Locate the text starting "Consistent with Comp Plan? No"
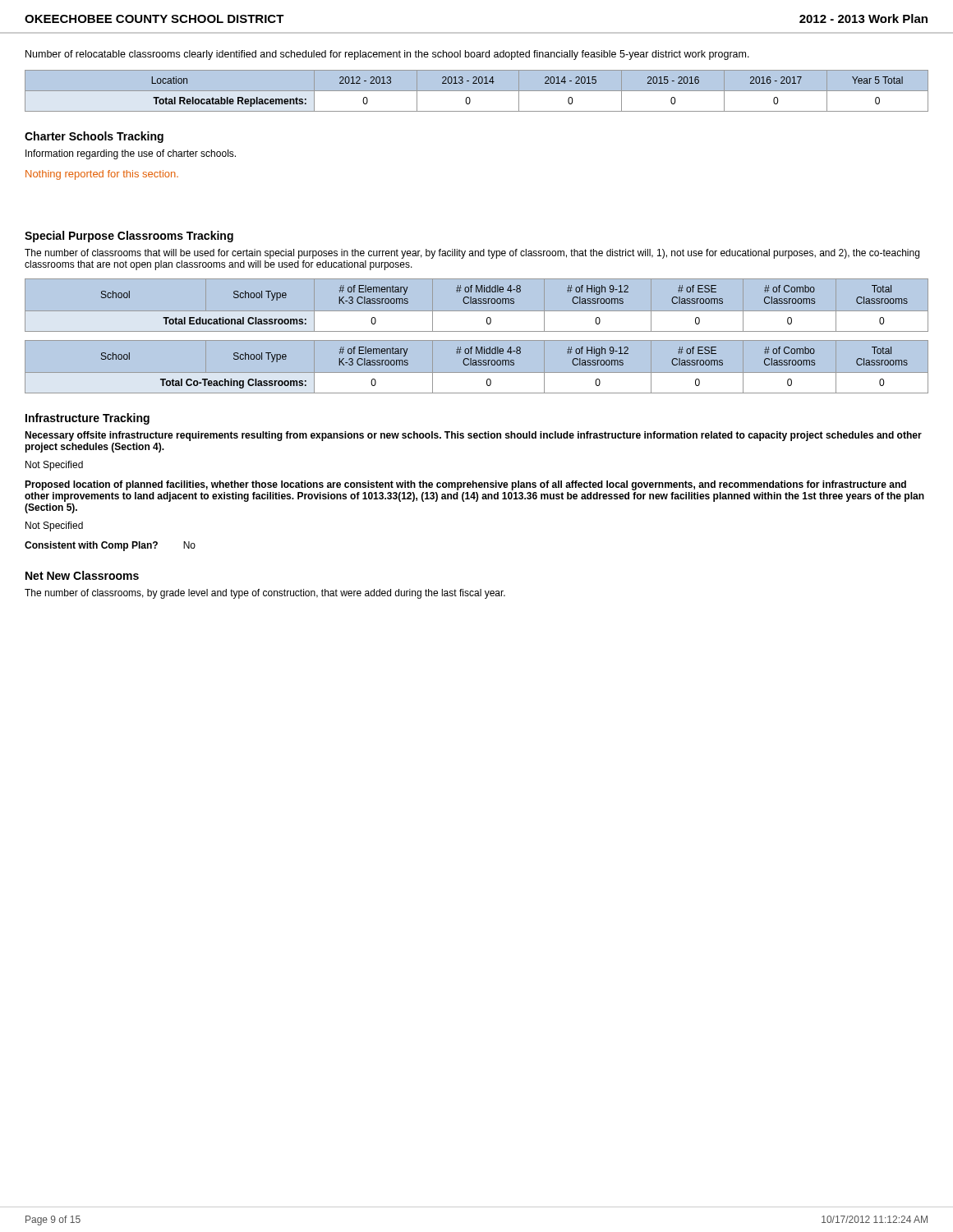 110,545
